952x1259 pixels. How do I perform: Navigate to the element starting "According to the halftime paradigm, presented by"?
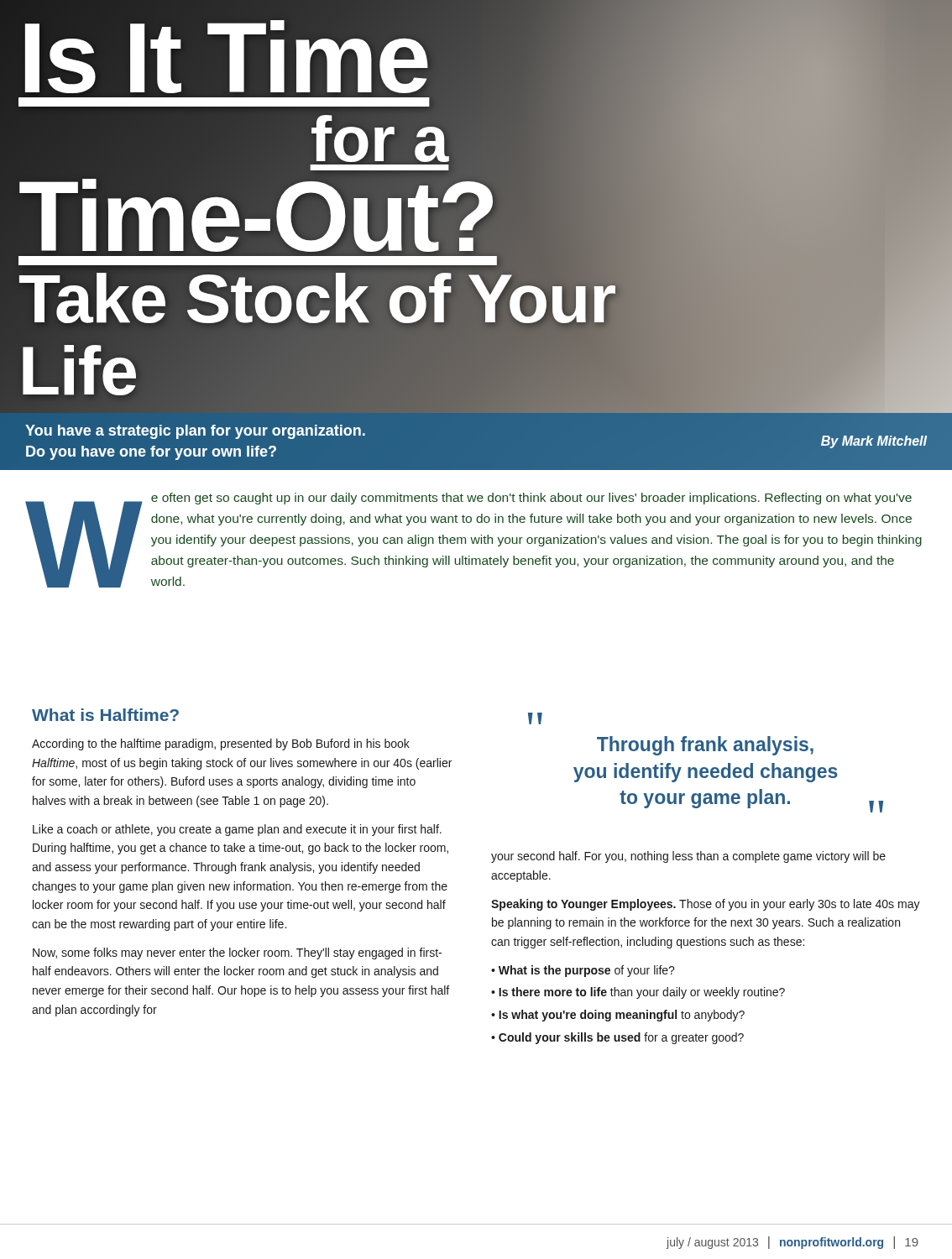pos(242,772)
